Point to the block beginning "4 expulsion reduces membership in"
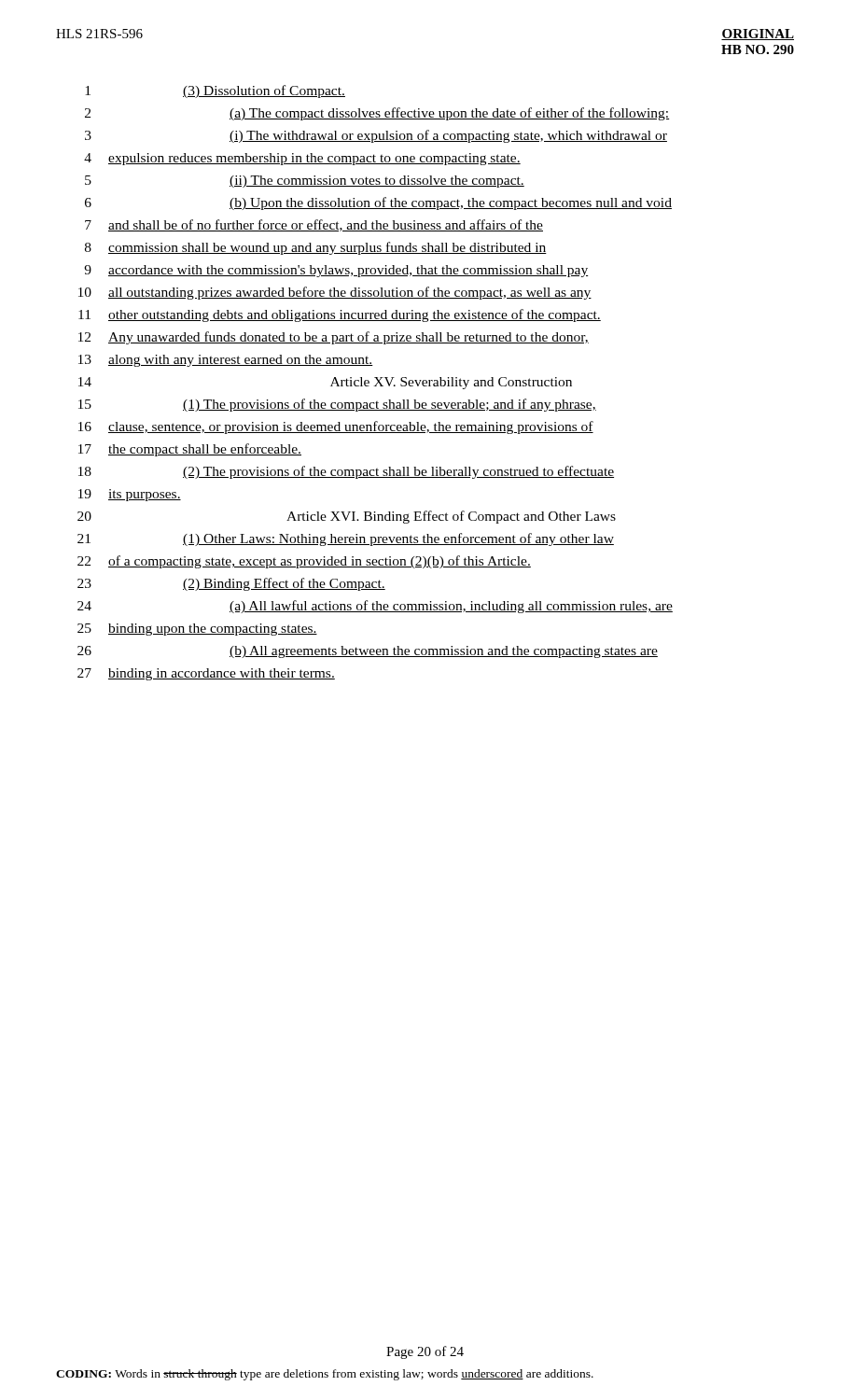Image resolution: width=850 pixels, height=1400 pixels. (x=425, y=158)
